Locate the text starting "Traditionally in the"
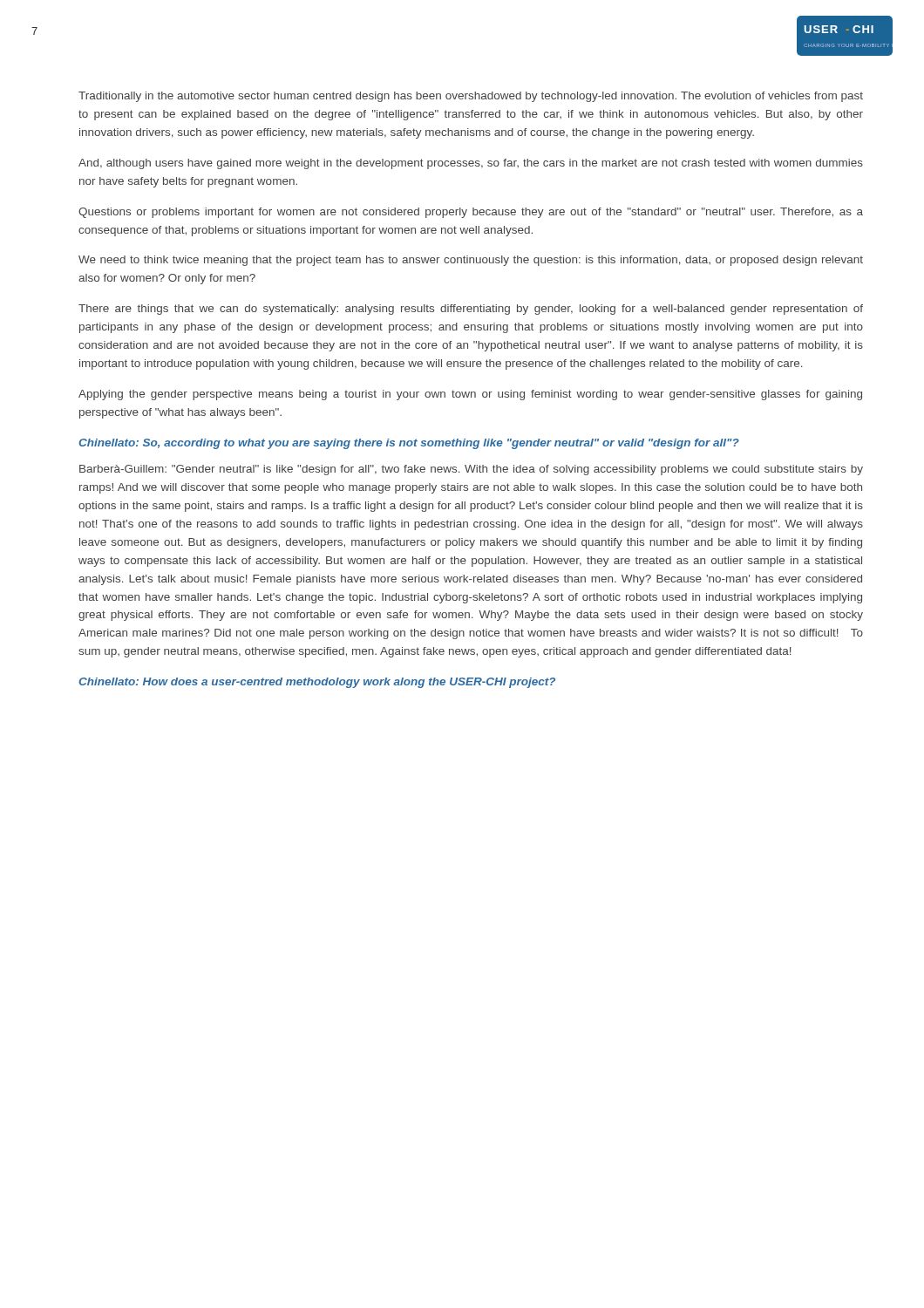The height and width of the screenshot is (1308, 924). 471,114
